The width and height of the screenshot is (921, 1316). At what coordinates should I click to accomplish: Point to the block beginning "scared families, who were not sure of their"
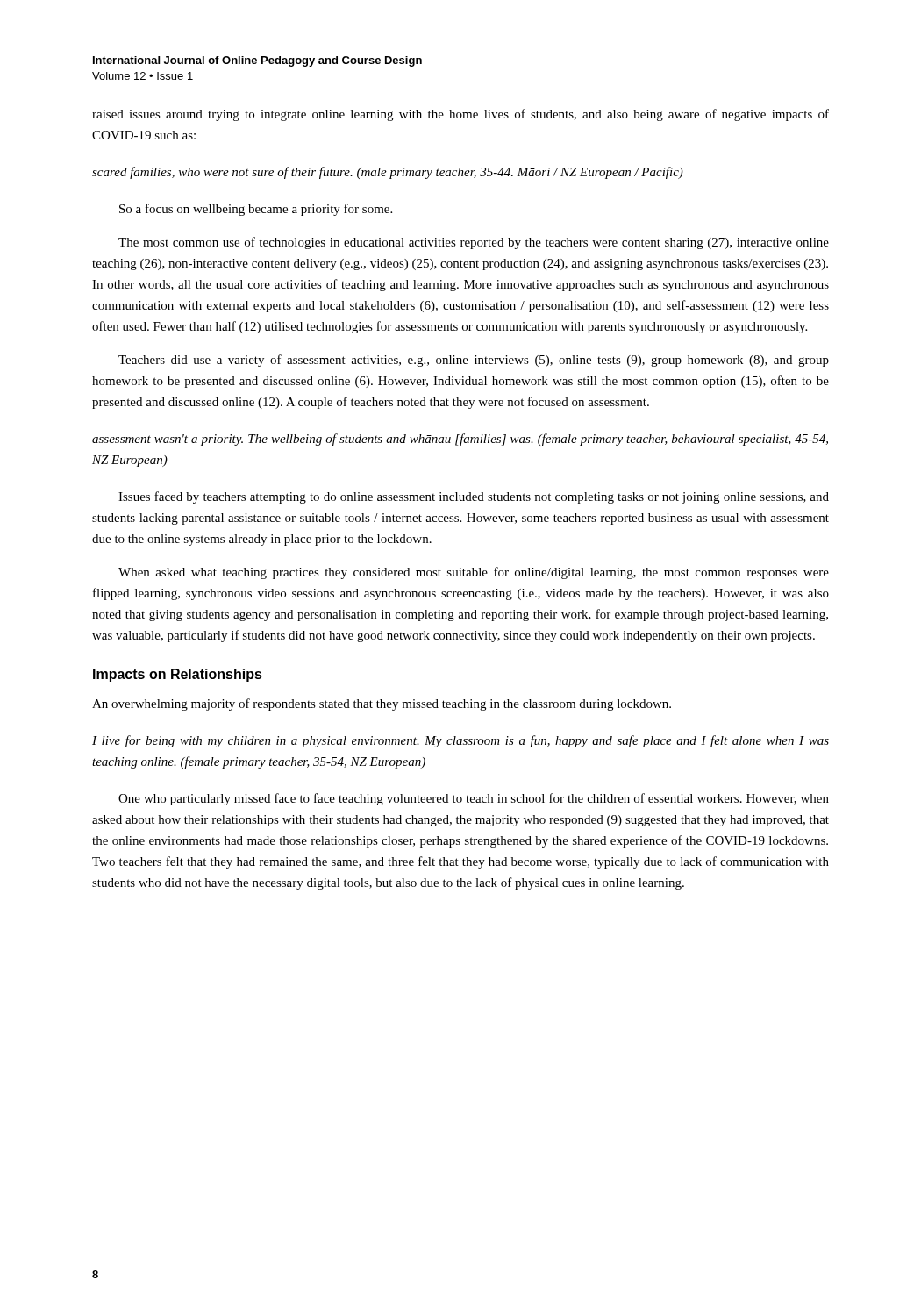[460, 172]
